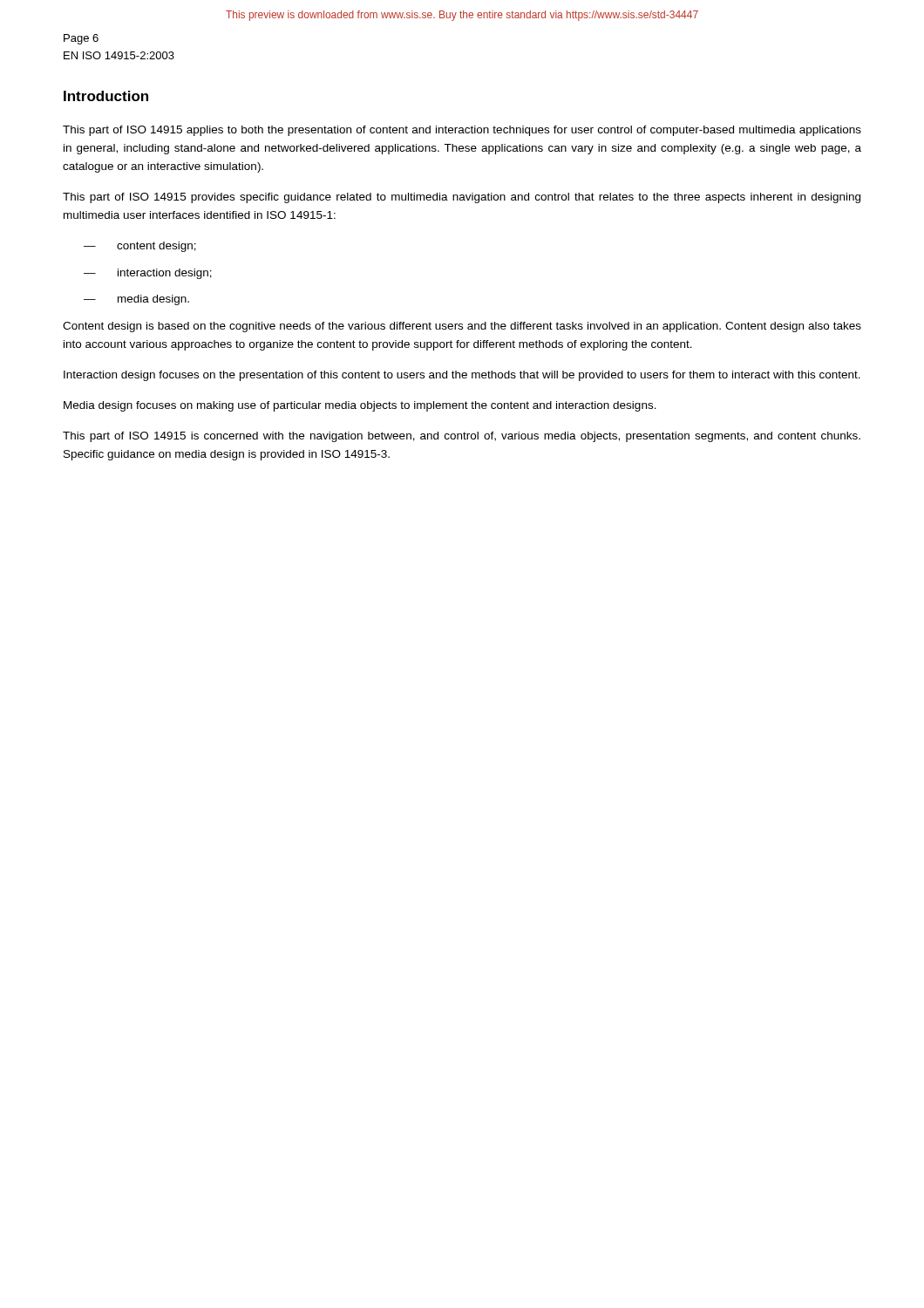This screenshot has width=924, height=1308.
Task: Click on the text block with the text "Media design focuses on making"
Action: click(x=360, y=405)
